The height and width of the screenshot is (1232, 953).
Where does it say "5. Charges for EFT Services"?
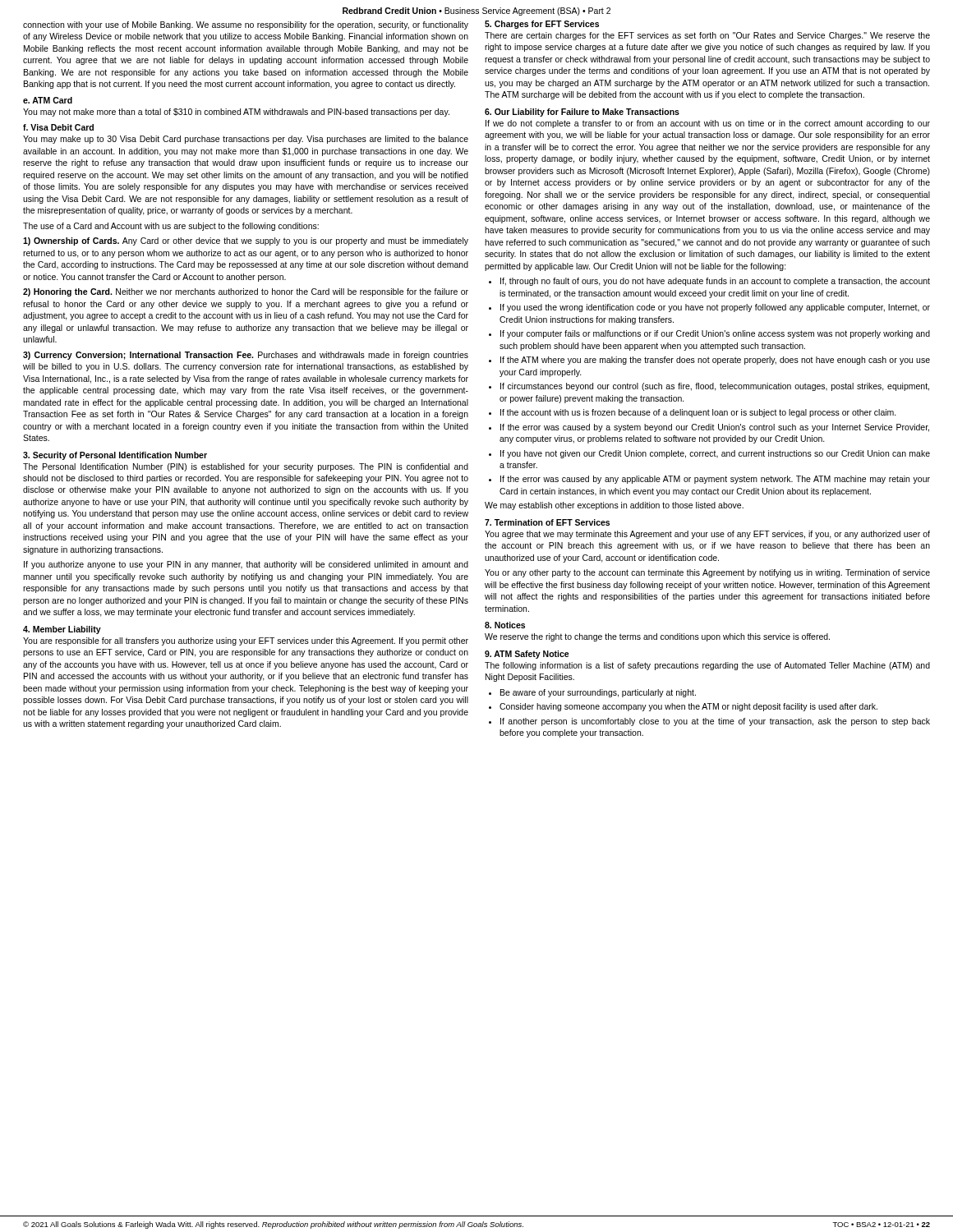(x=542, y=24)
